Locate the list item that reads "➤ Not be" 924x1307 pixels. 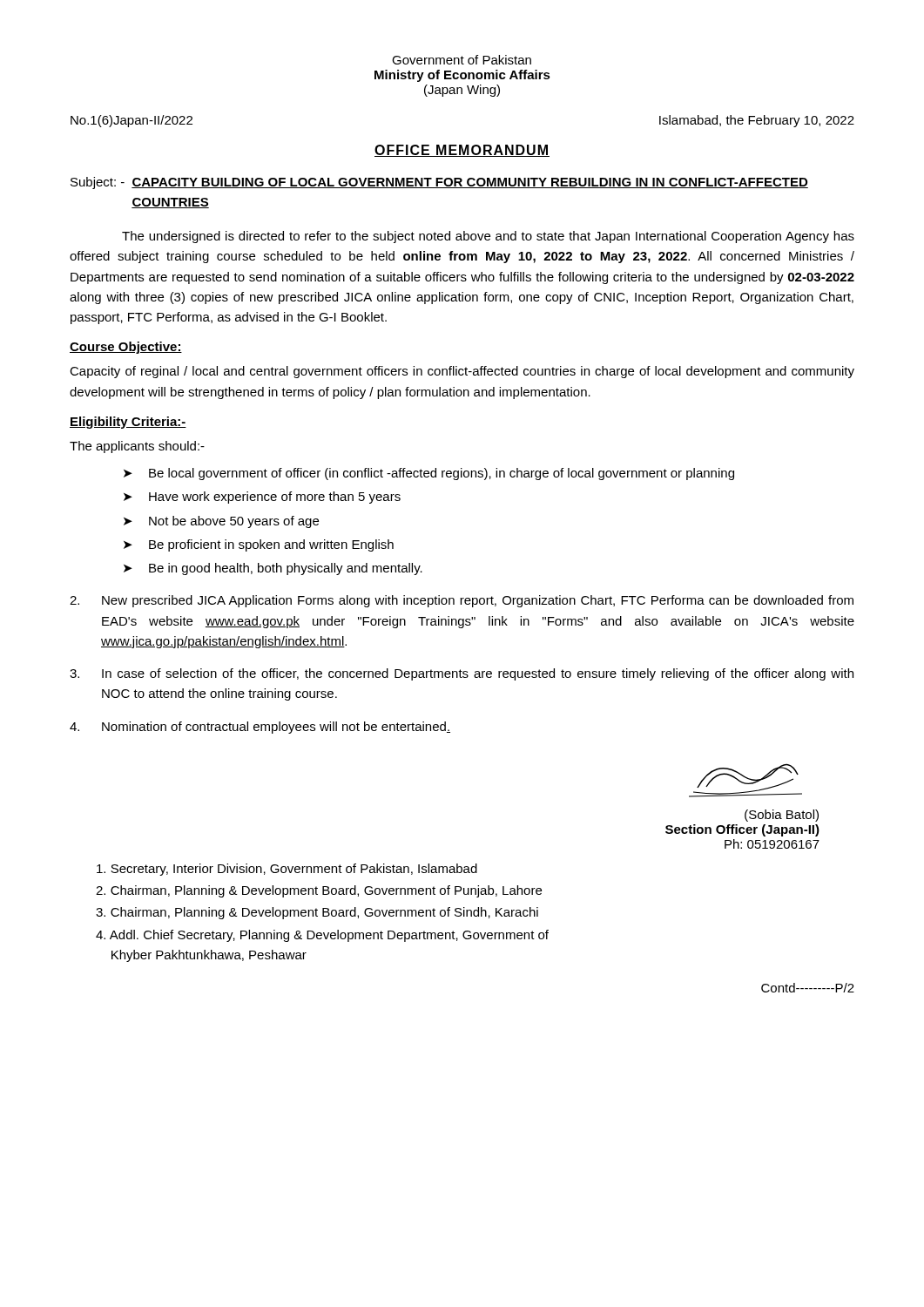[221, 522]
